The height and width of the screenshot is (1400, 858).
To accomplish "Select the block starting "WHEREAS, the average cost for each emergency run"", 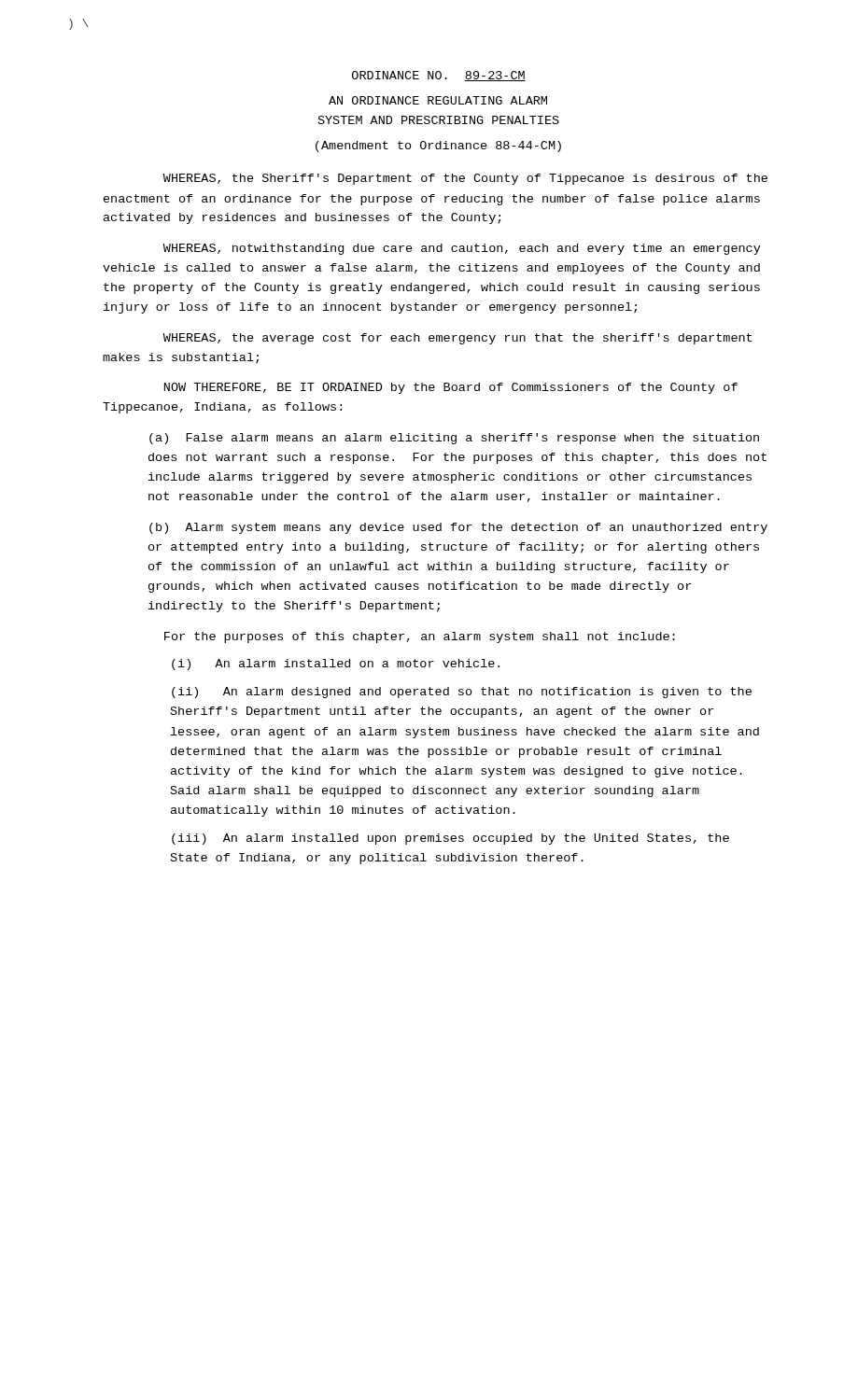I will (428, 348).
